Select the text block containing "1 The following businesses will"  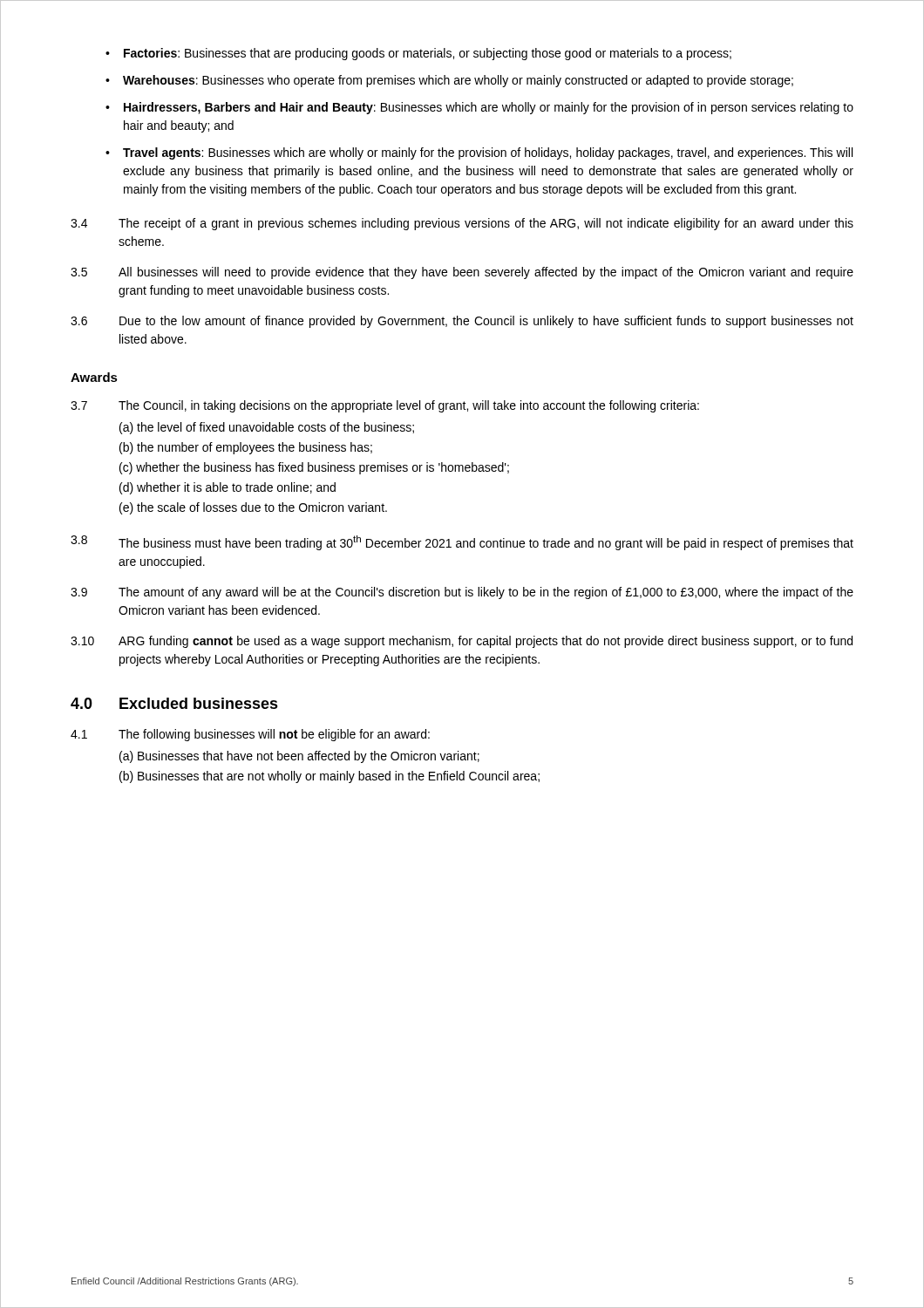(x=462, y=756)
